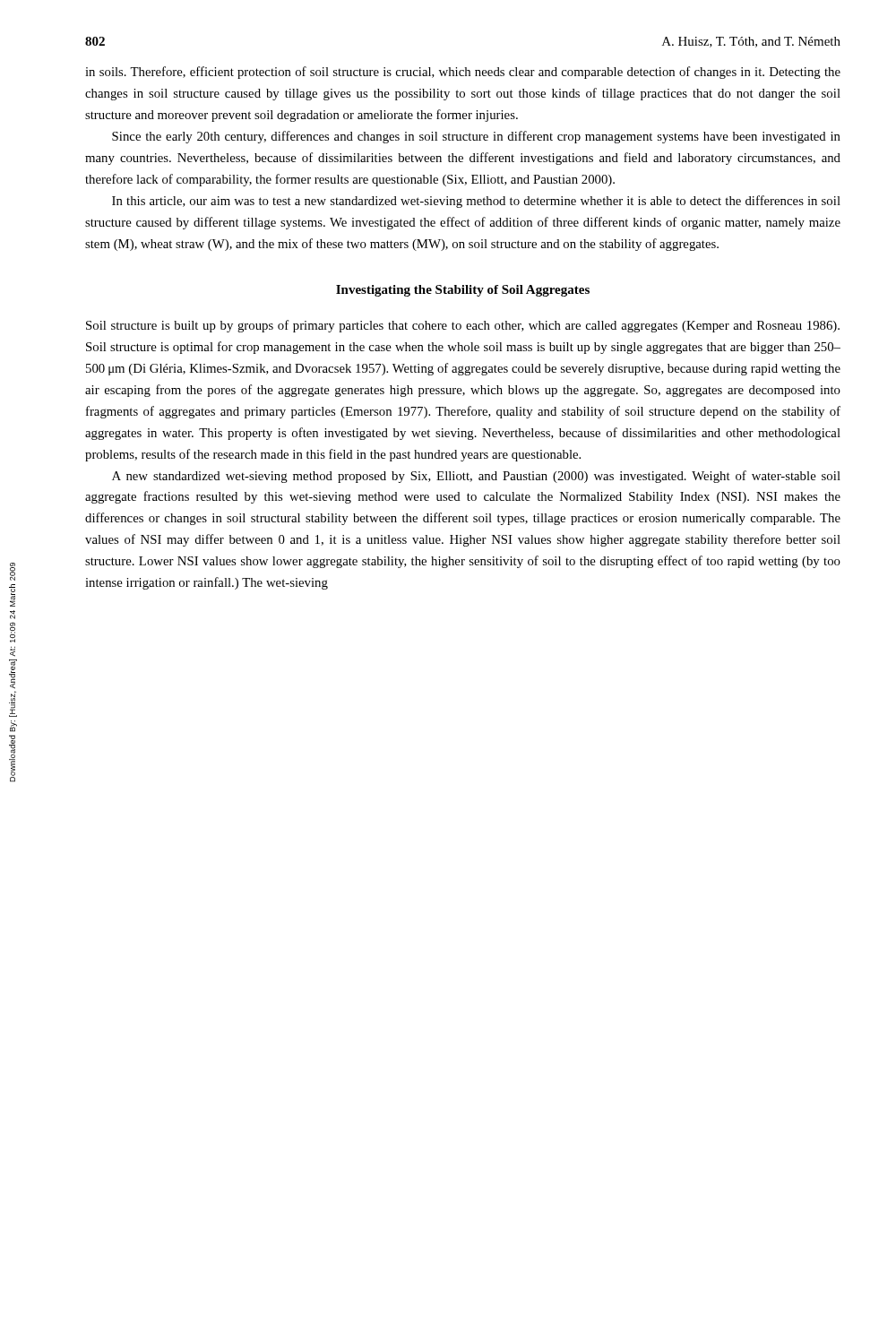The width and height of the screenshot is (896, 1344).
Task: Click on the text starting "Soil structure is"
Action: click(x=463, y=390)
